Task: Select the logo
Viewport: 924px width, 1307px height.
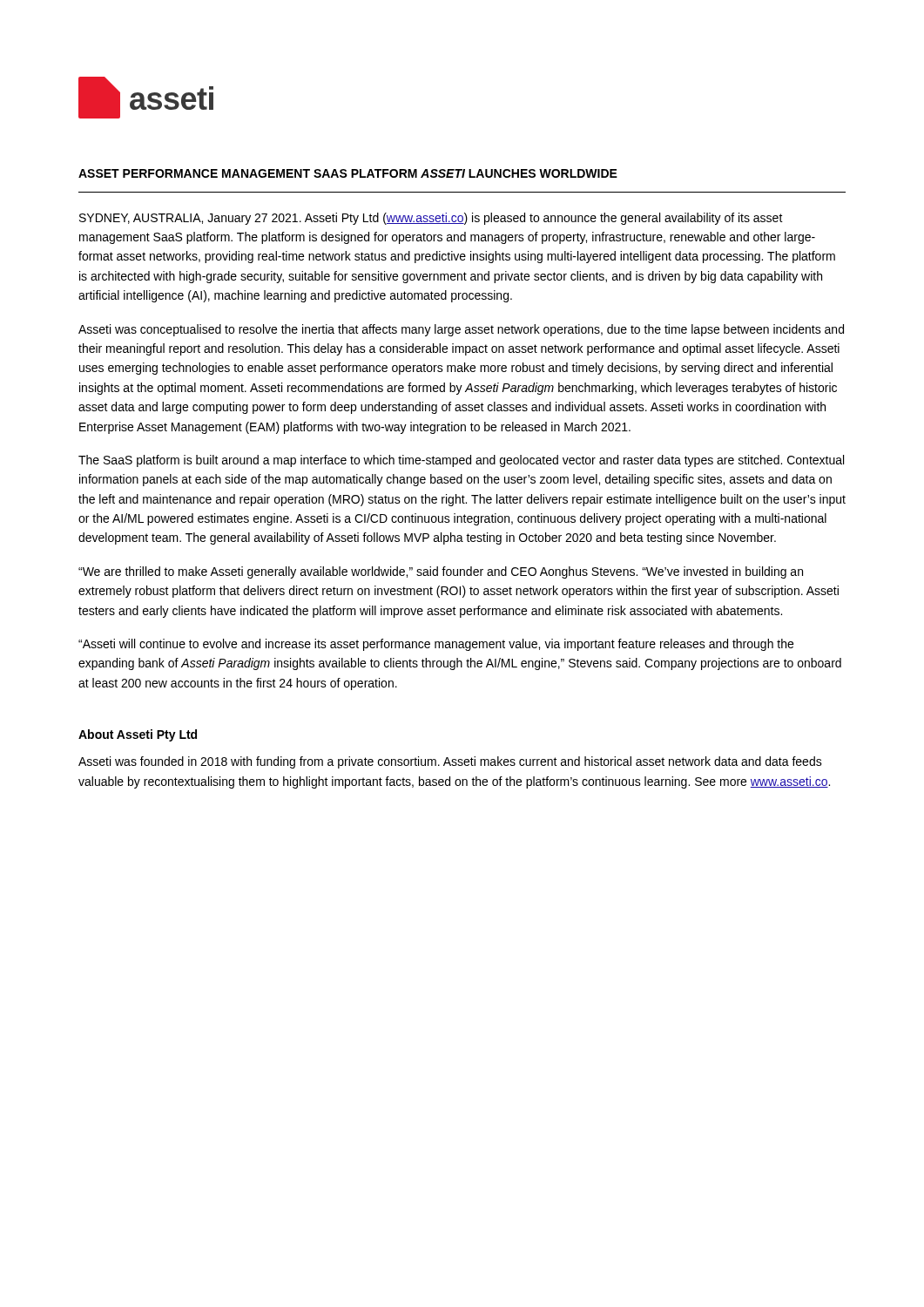Action: point(462,100)
